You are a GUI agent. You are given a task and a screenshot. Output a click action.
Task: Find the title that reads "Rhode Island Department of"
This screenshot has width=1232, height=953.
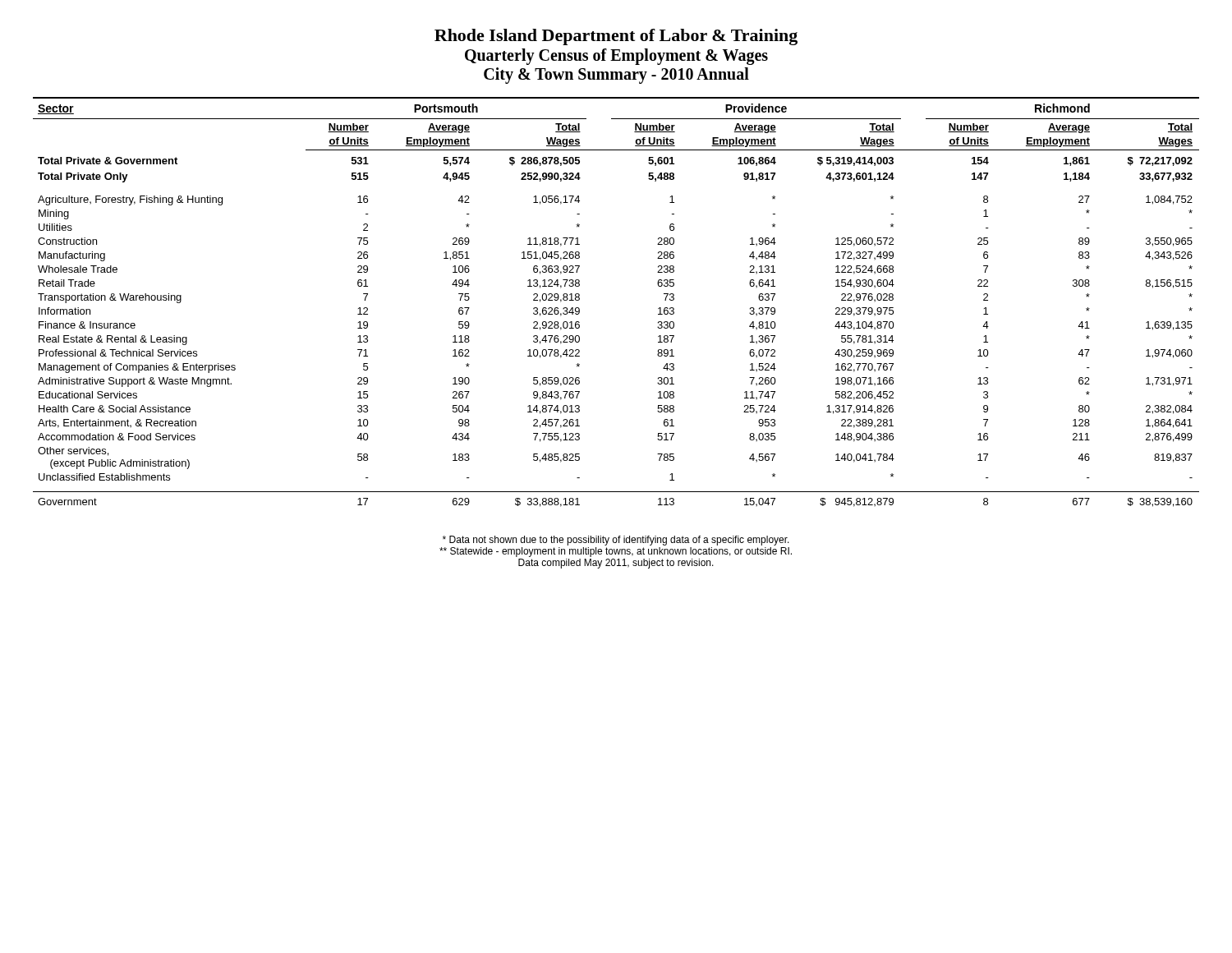[x=616, y=54]
